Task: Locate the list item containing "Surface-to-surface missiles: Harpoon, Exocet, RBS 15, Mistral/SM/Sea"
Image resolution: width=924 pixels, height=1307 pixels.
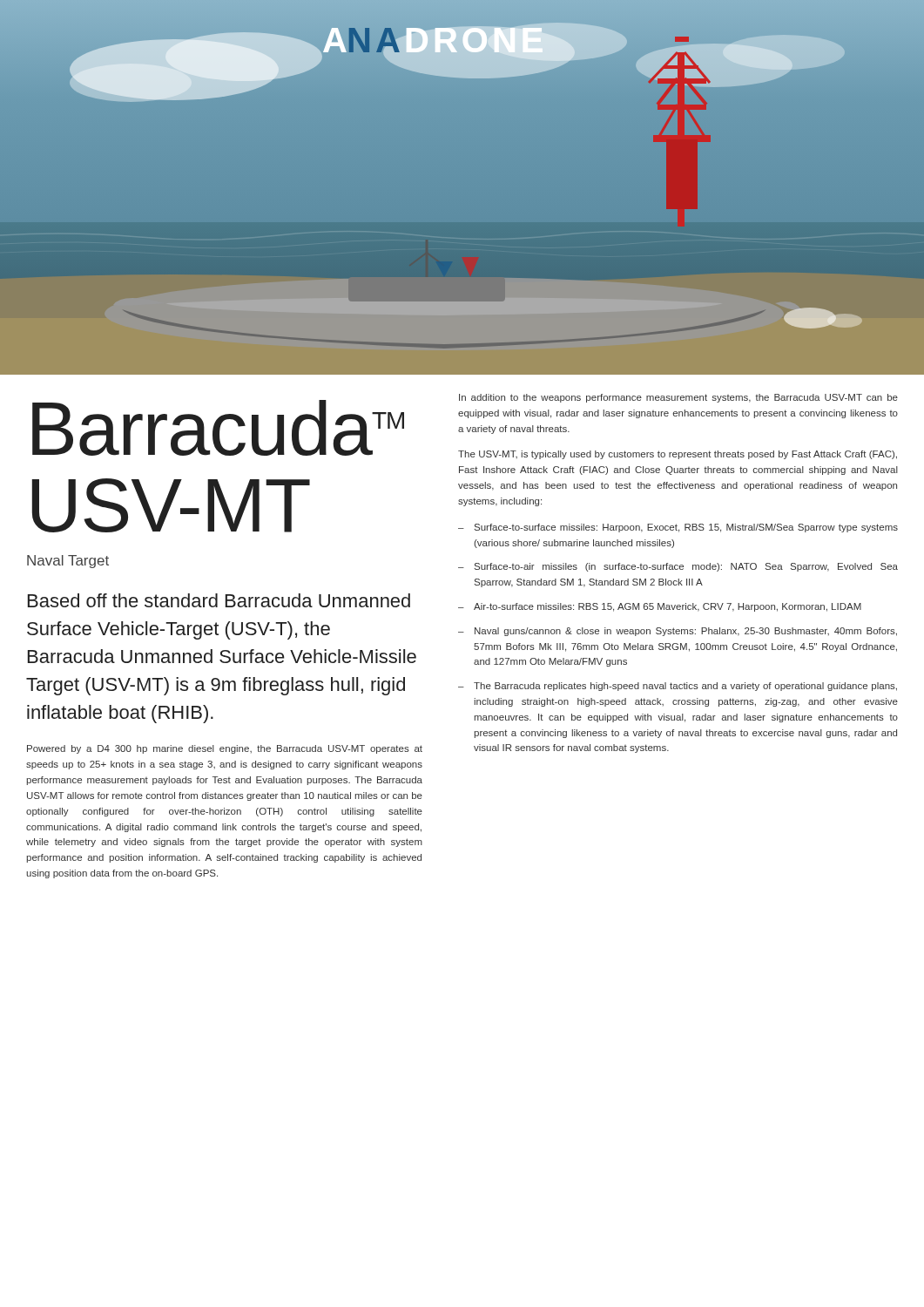Action: pos(686,535)
